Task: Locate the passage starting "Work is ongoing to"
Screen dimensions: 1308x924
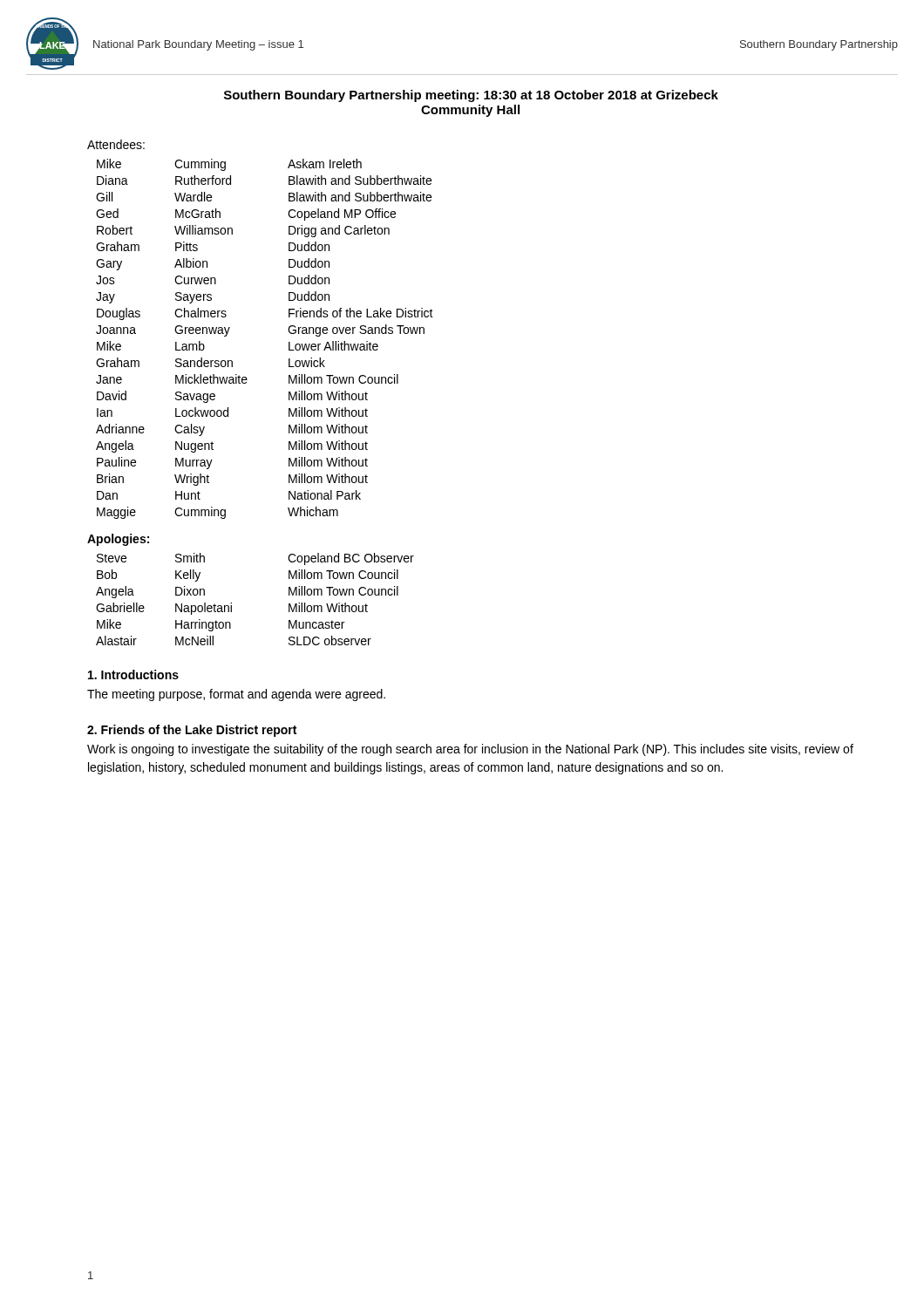Action: point(470,758)
